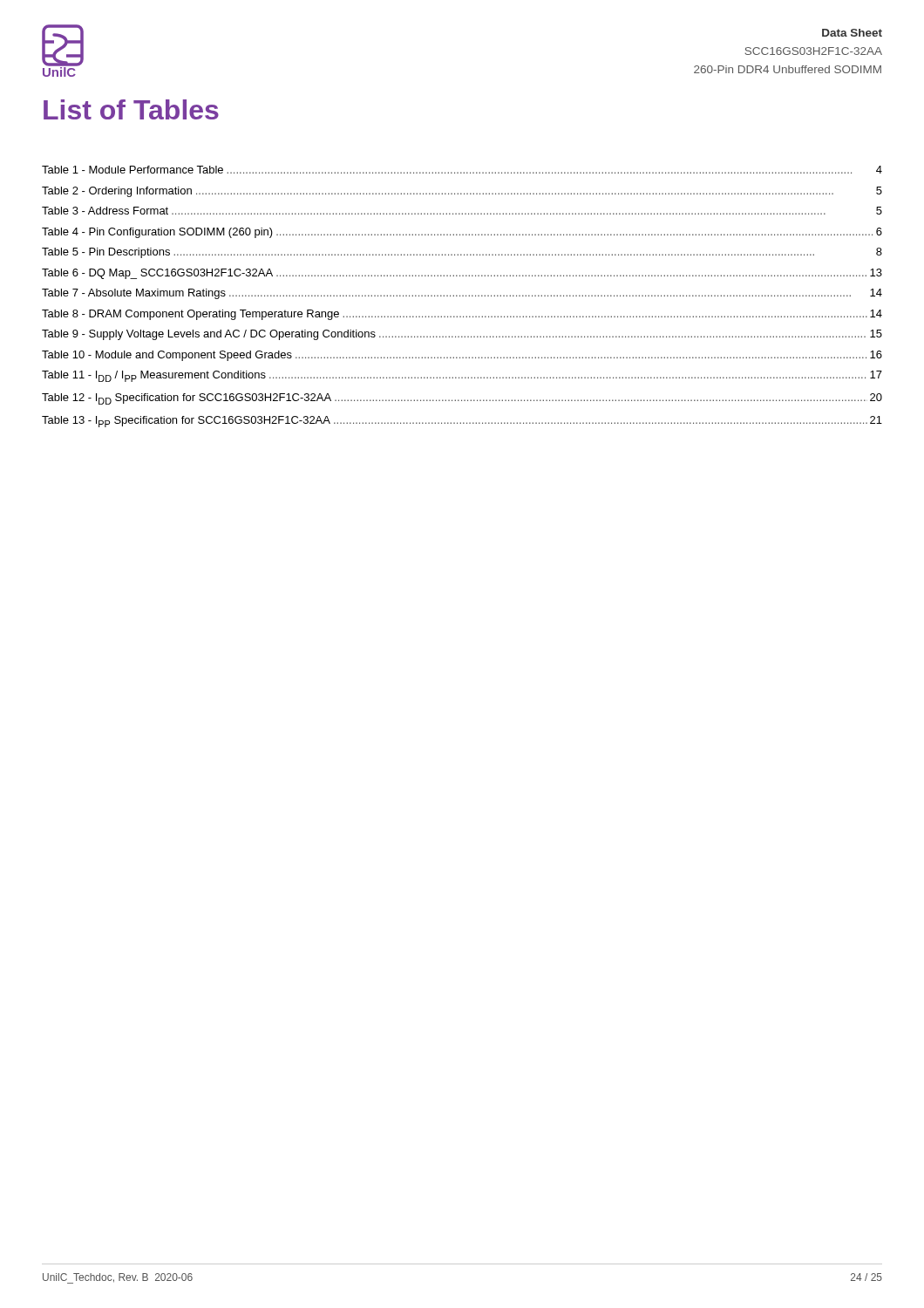
Task: Find the passage starting "Table 1 - Module Performance"
Action: click(462, 170)
